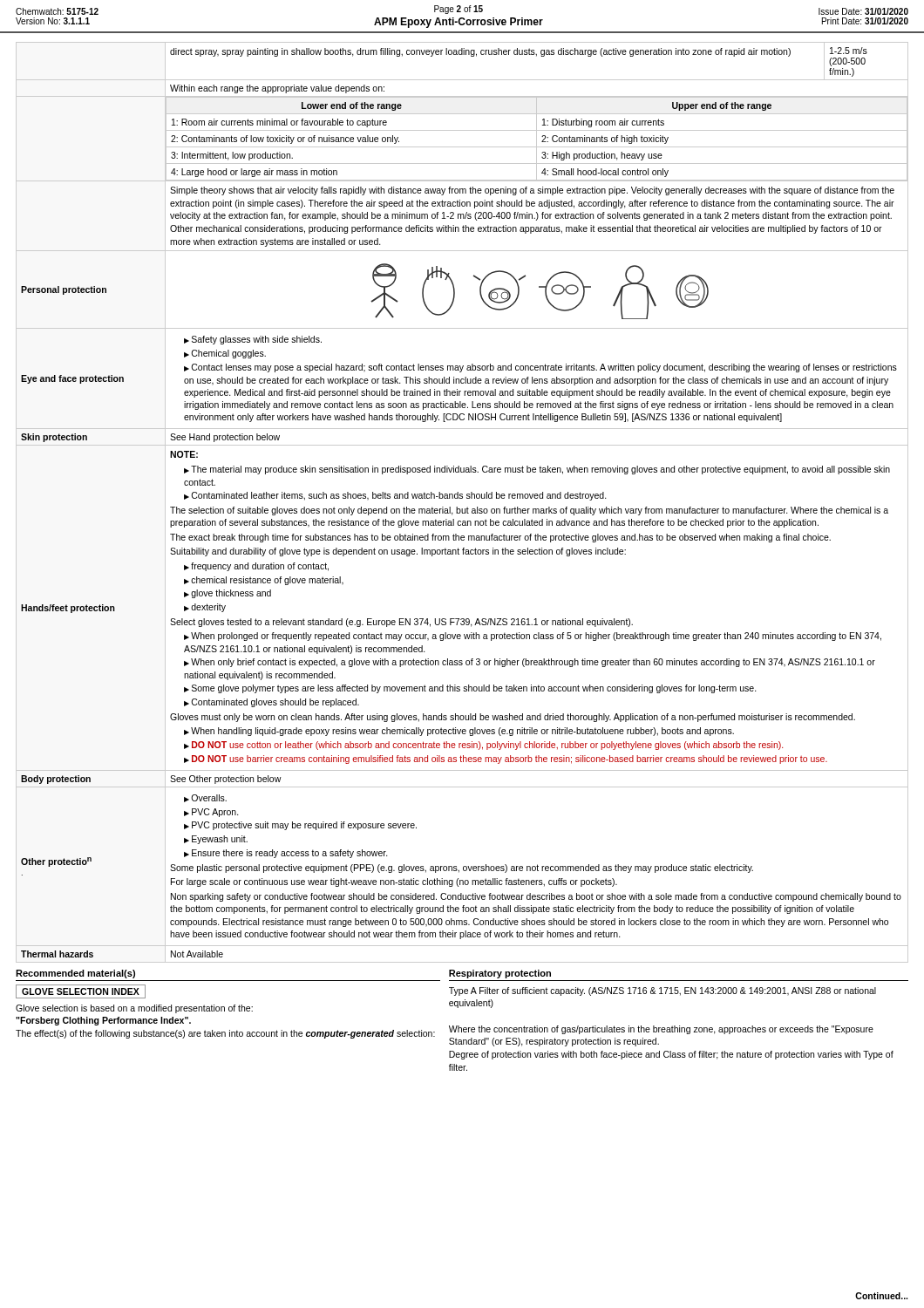This screenshot has height=1308, width=924.
Task: Click on the text starting "Not Available"
Action: [197, 954]
